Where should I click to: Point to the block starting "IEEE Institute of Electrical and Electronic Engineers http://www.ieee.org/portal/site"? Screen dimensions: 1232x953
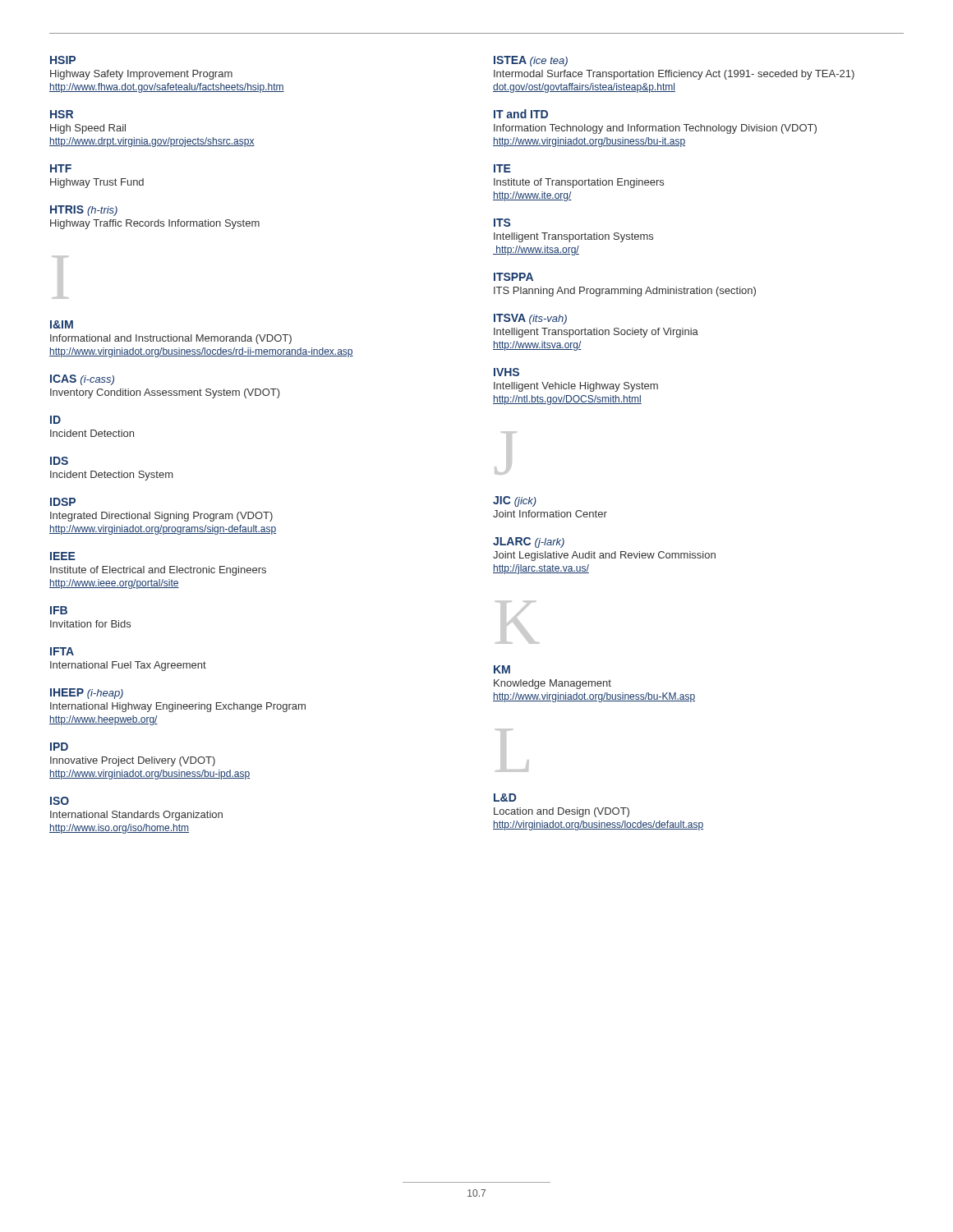click(x=242, y=569)
